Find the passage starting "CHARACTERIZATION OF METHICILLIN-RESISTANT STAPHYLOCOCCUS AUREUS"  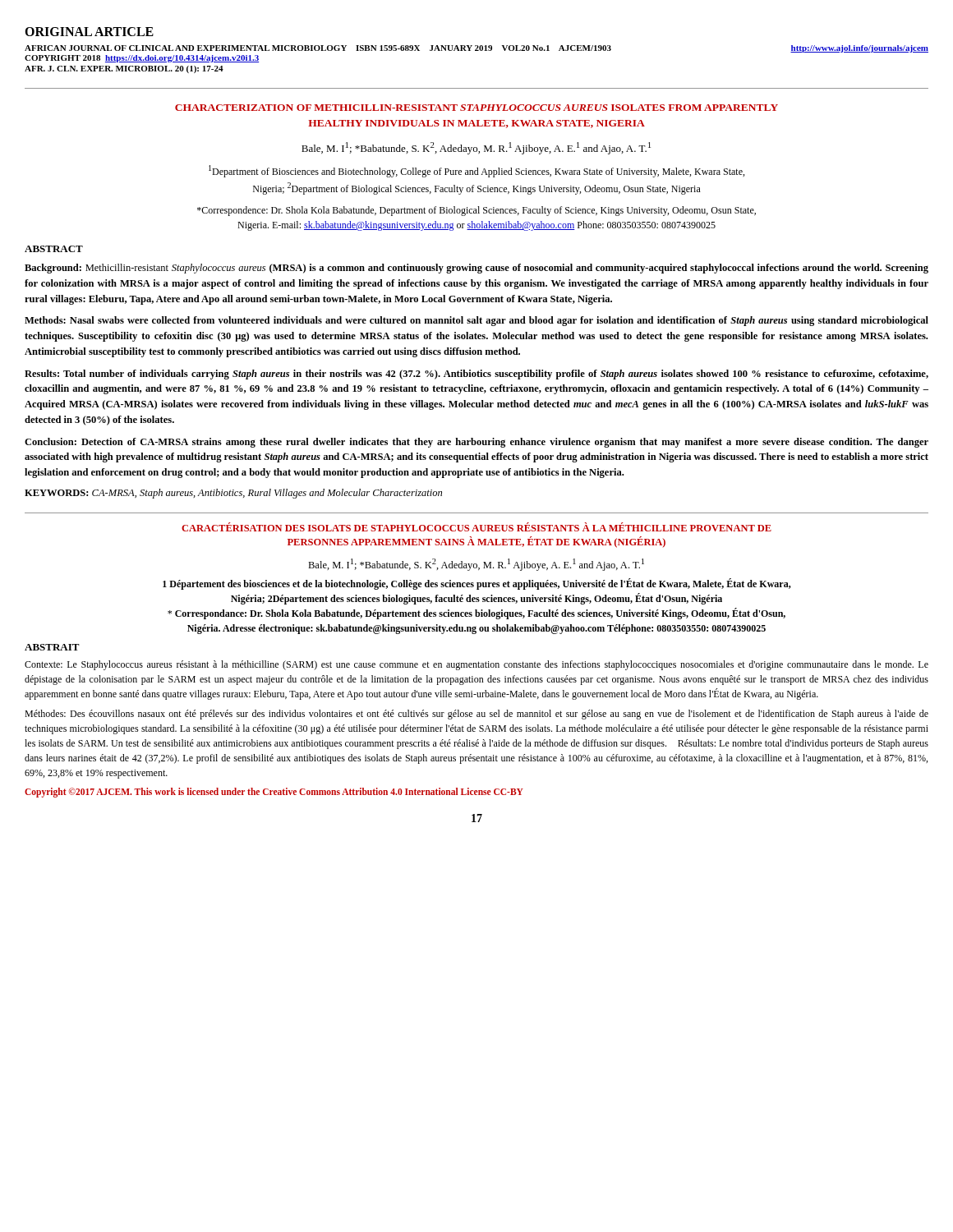click(476, 116)
